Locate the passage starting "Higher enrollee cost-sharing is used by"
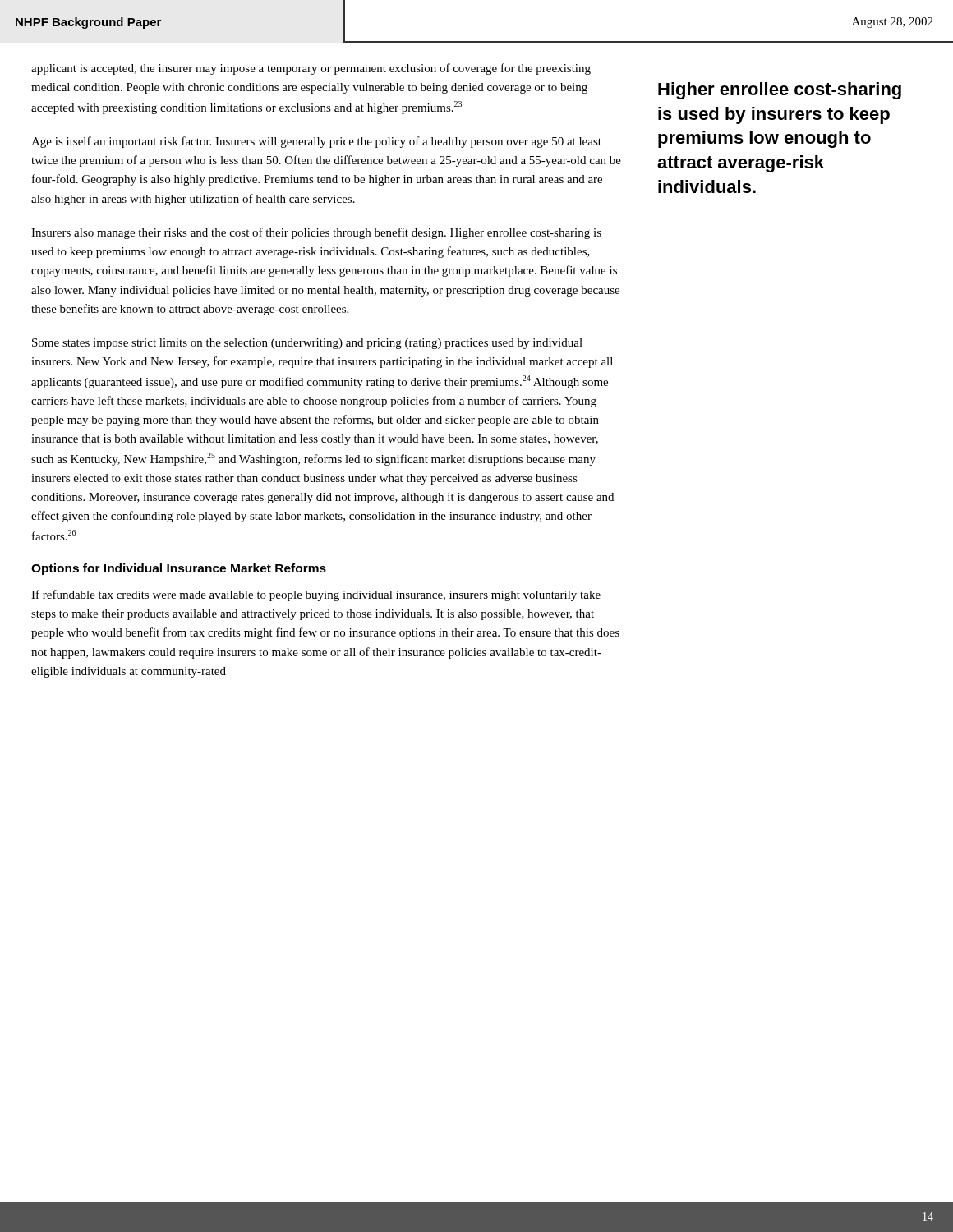The width and height of the screenshot is (953, 1232). pos(789,138)
